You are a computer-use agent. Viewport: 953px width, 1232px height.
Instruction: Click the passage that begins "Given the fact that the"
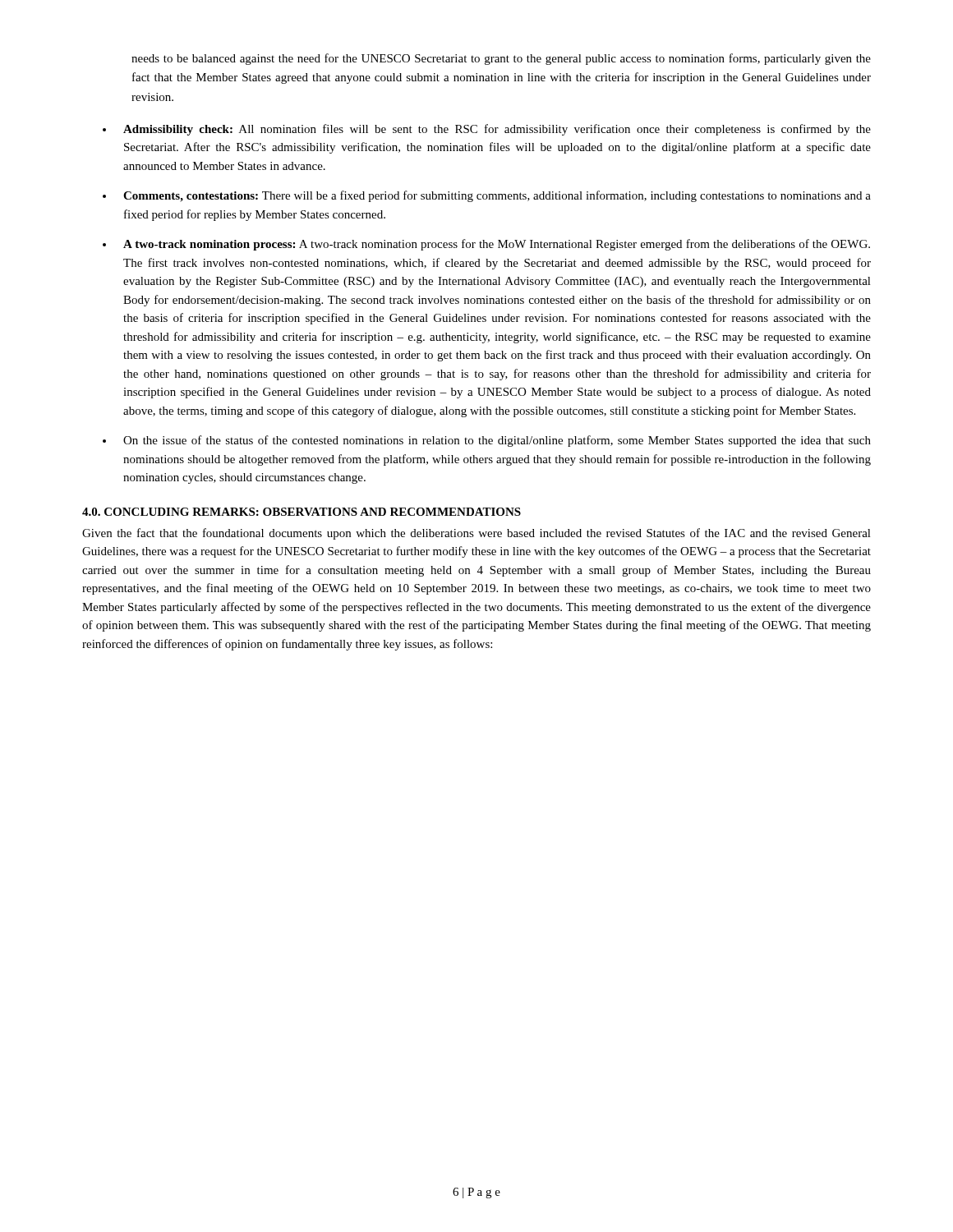click(x=476, y=588)
